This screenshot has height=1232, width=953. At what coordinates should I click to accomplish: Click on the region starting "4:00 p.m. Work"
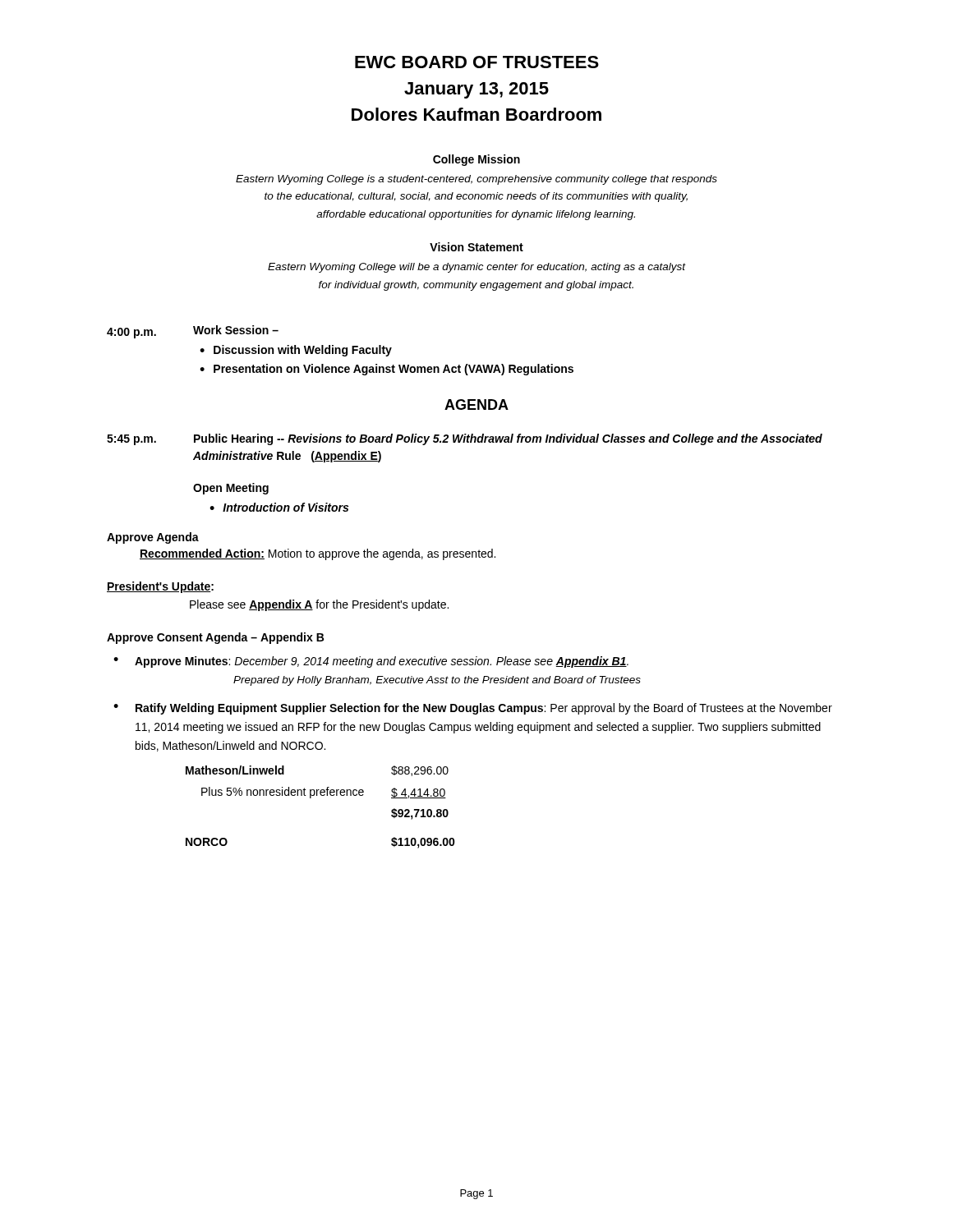(x=193, y=332)
